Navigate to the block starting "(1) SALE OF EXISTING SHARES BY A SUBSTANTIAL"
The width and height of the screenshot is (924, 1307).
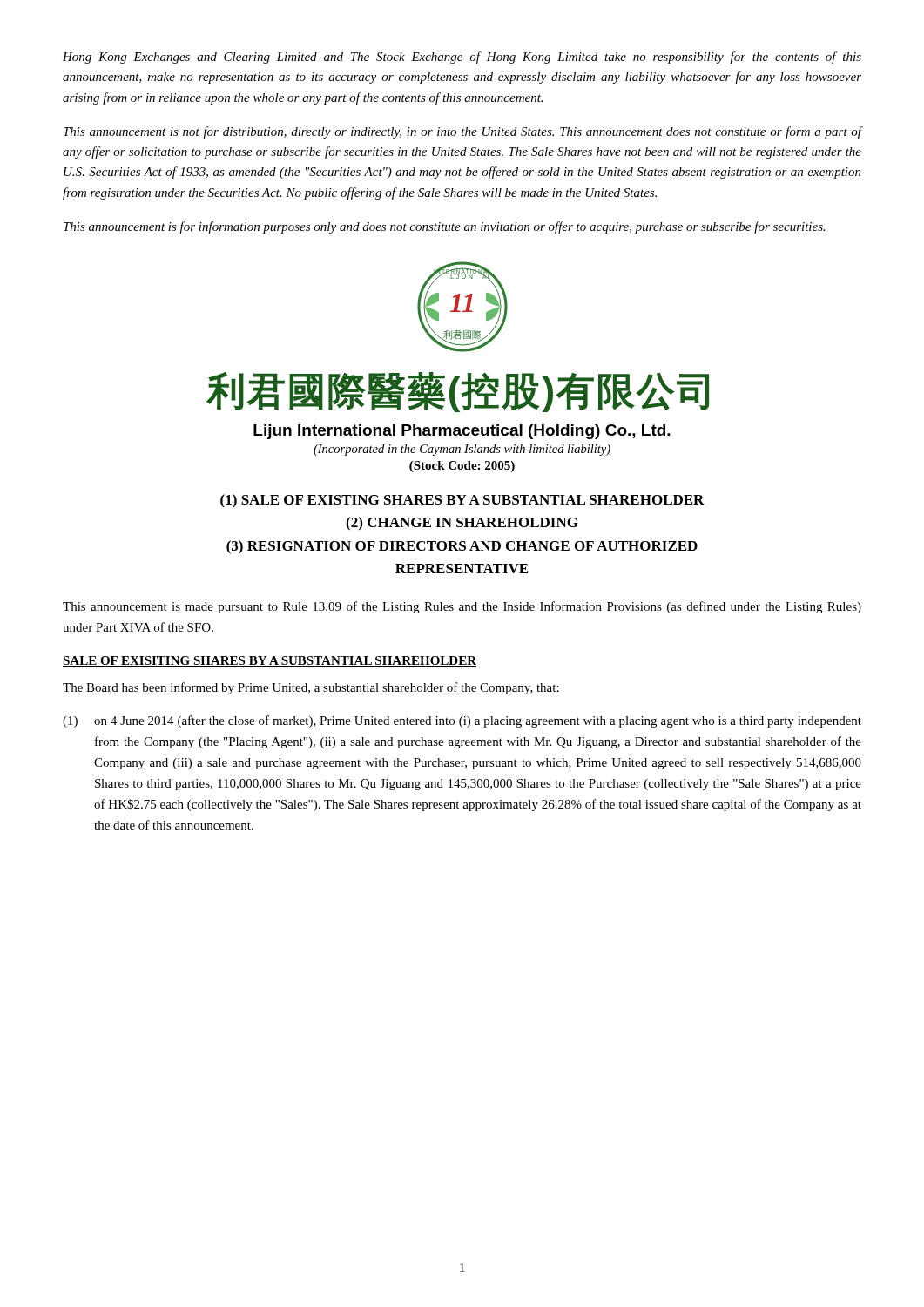point(462,534)
